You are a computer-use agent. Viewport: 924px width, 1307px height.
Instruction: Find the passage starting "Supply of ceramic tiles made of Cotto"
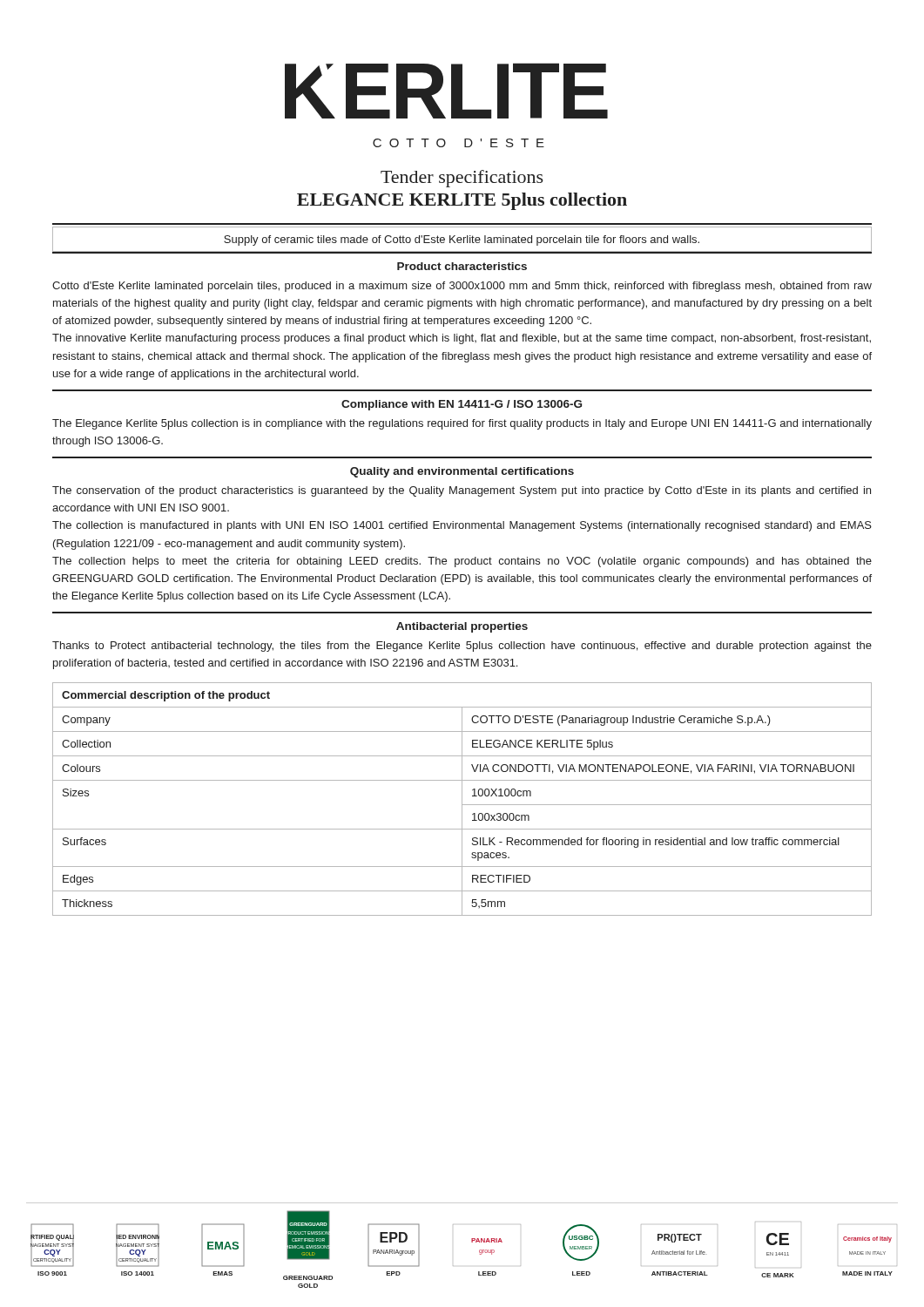(x=462, y=239)
